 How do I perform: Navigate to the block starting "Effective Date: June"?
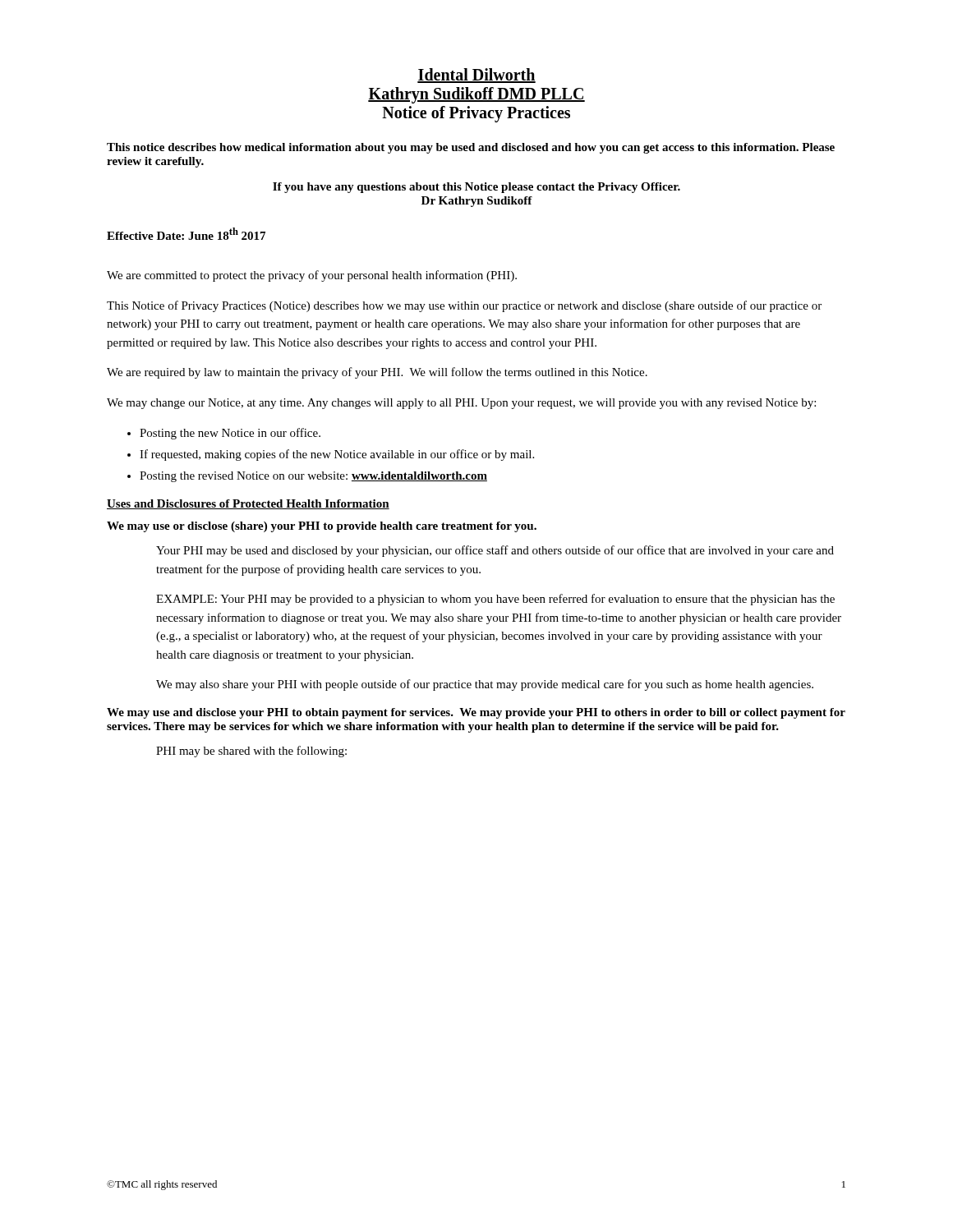[x=186, y=234]
